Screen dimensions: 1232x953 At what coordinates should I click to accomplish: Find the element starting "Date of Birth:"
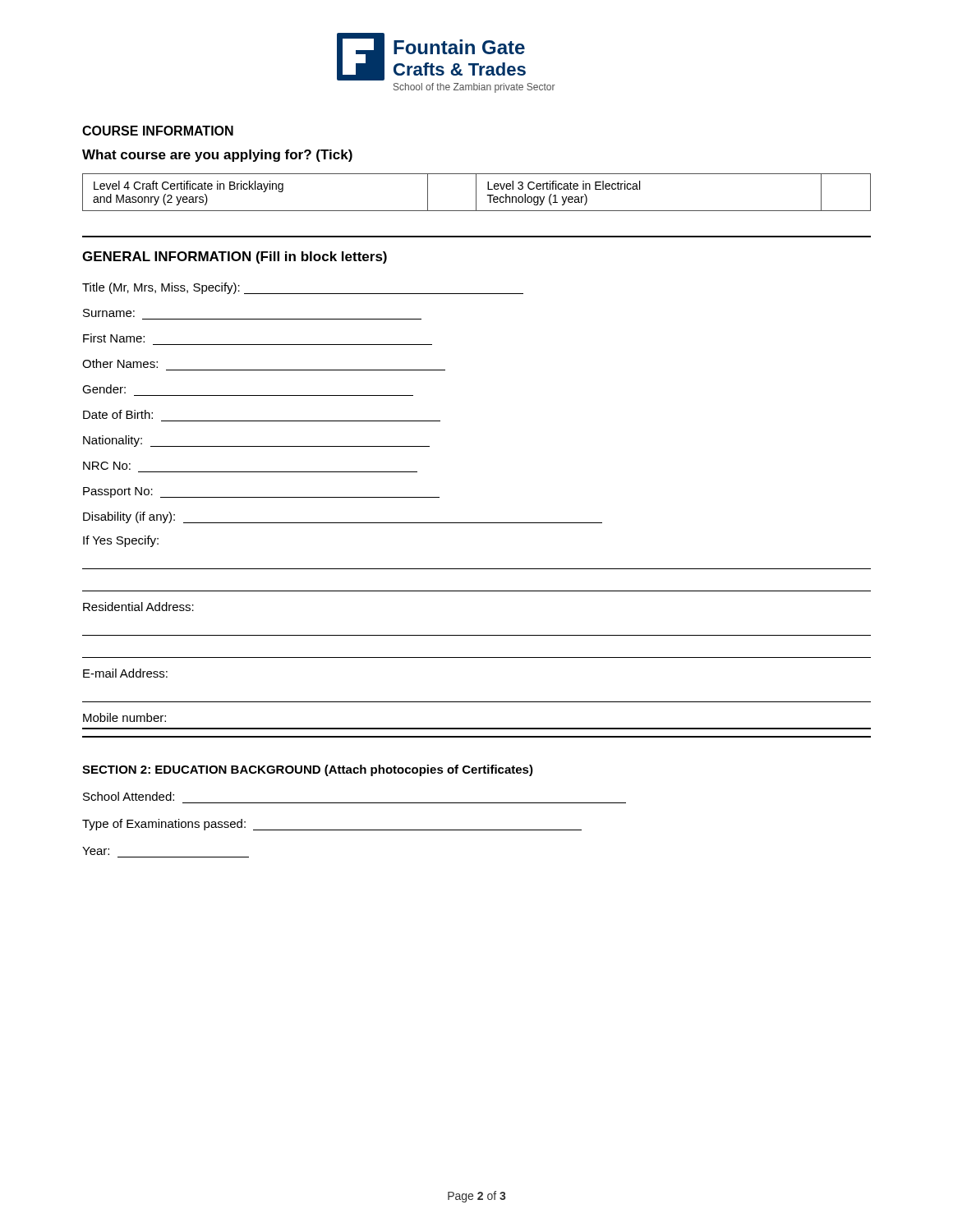(261, 414)
